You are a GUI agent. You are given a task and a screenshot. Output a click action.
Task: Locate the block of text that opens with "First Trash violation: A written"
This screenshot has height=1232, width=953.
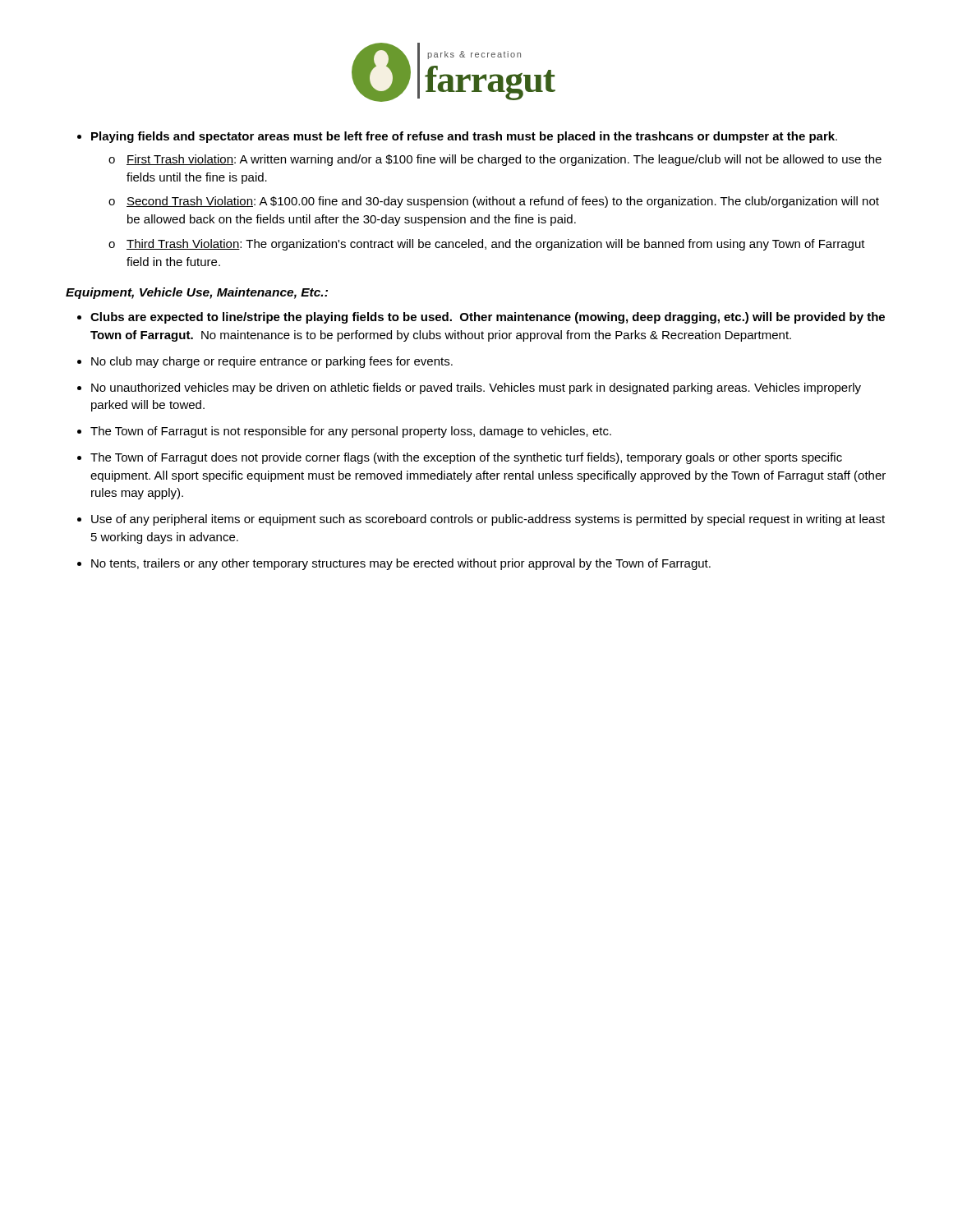click(504, 168)
